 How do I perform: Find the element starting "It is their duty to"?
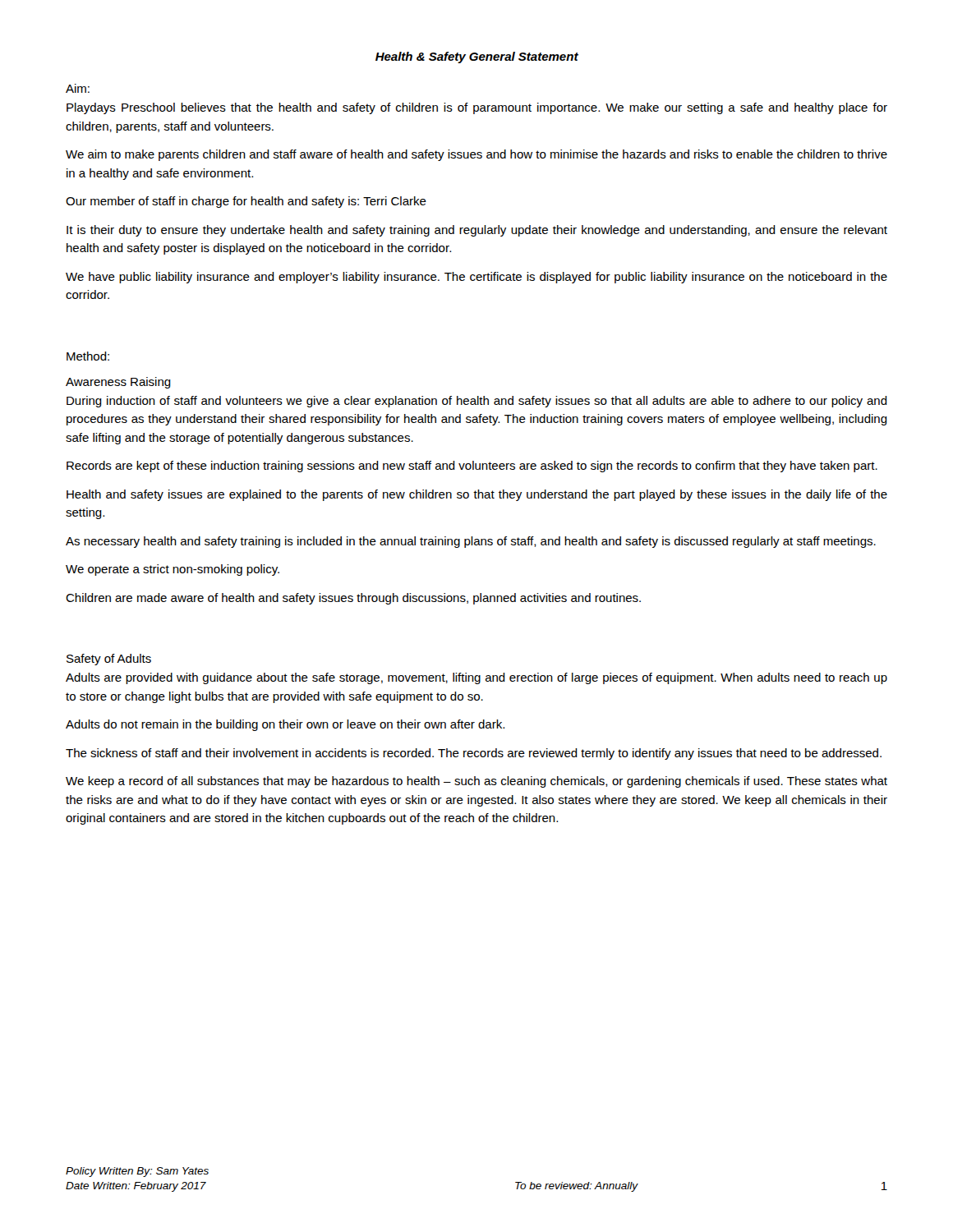(476, 239)
